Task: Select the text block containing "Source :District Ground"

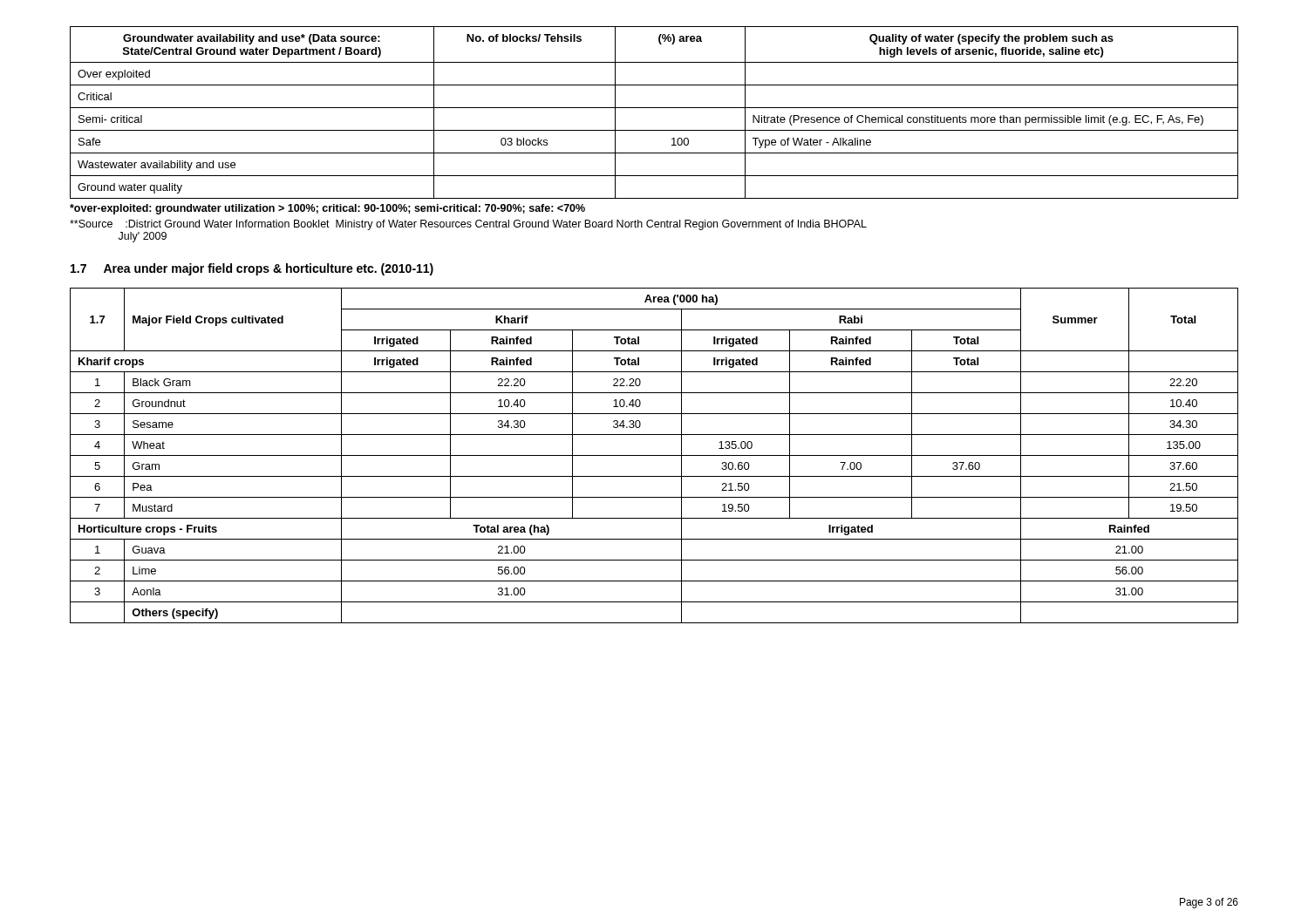Action: pos(468,230)
